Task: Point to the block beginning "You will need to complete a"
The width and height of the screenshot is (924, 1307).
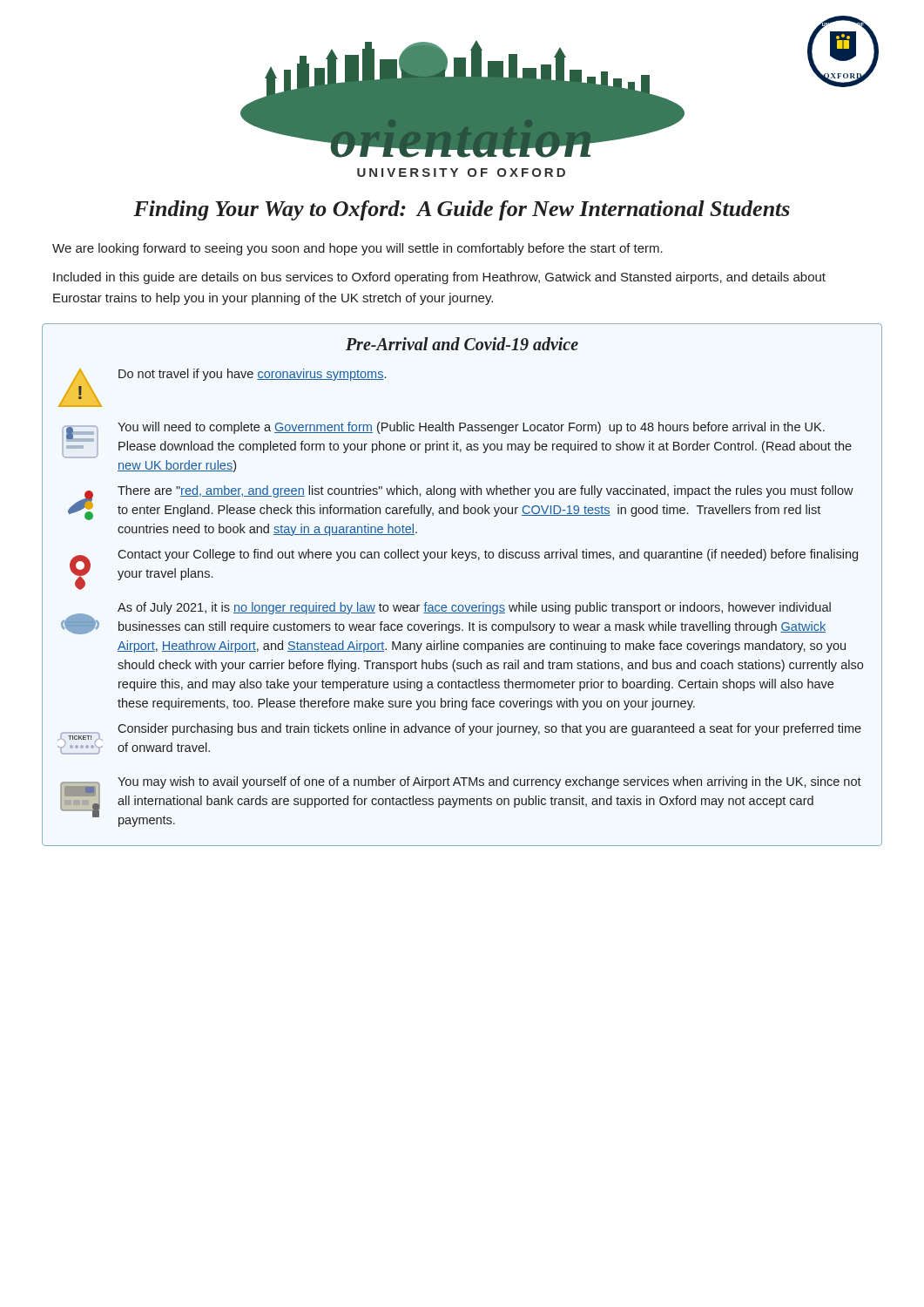Action: point(485,446)
